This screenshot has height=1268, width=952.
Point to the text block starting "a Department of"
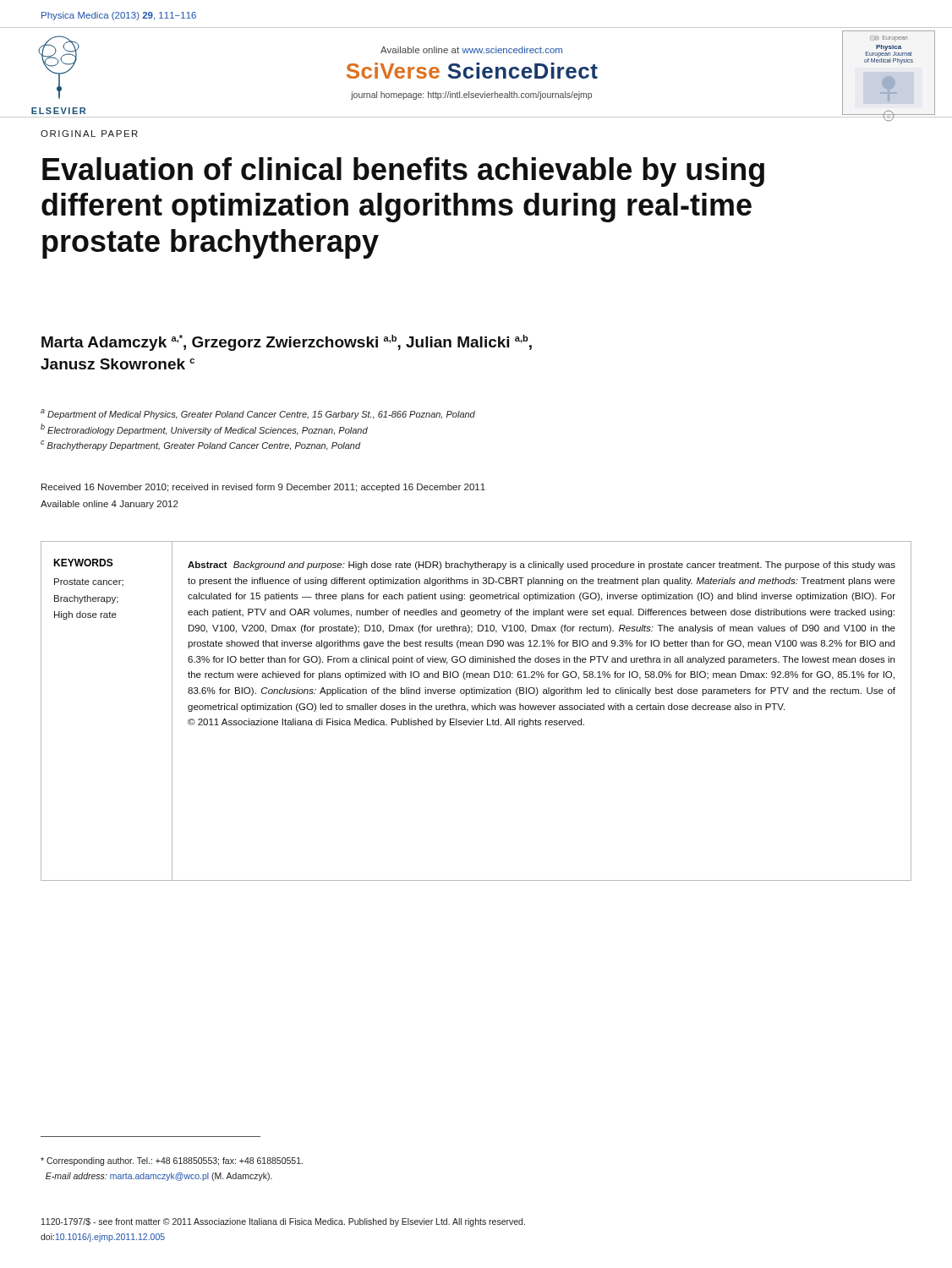[x=258, y=414]
